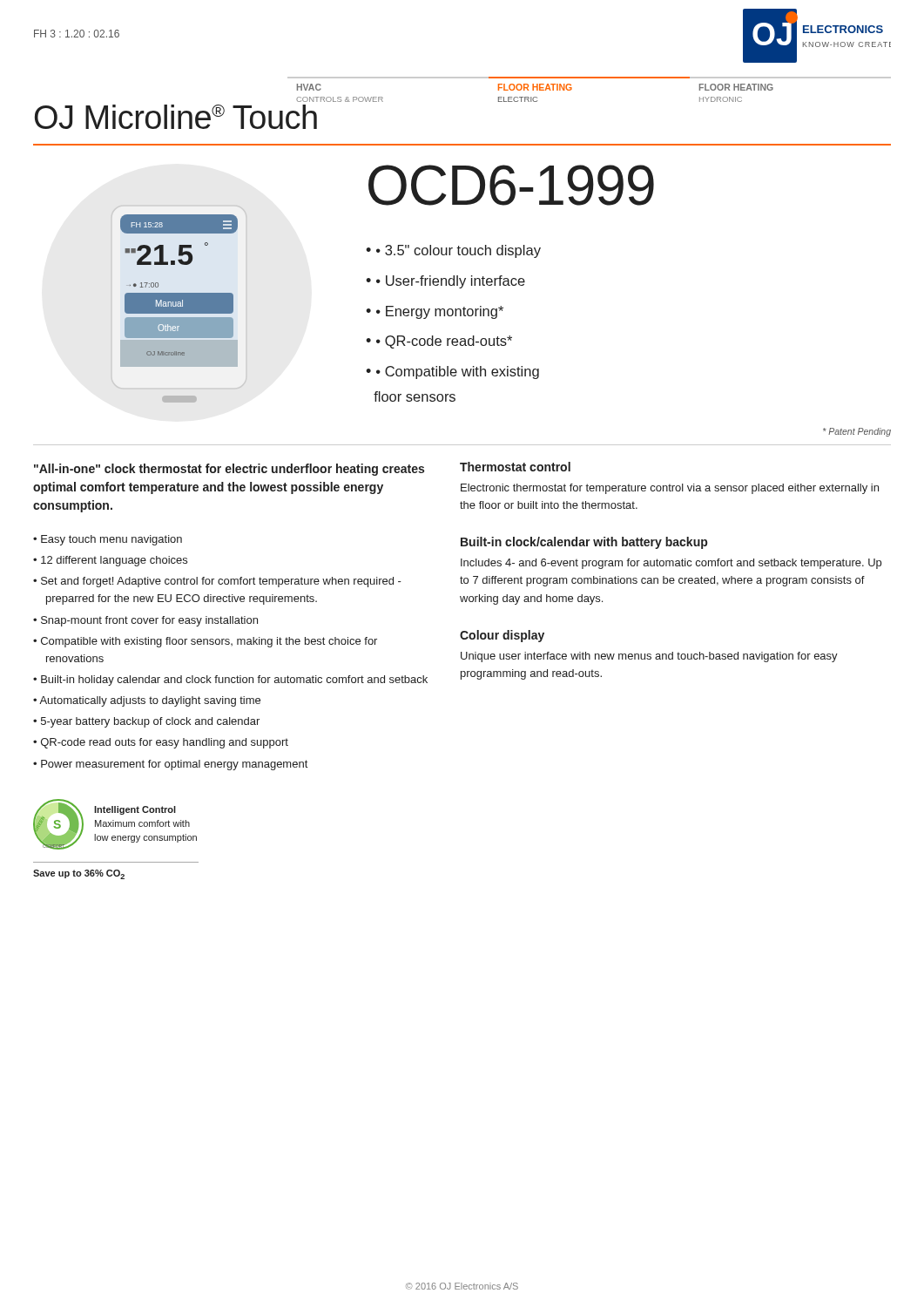Where does it say "Patent Pending"?
The height and width of the screenshot is (1307, 924).
point(857,432)
